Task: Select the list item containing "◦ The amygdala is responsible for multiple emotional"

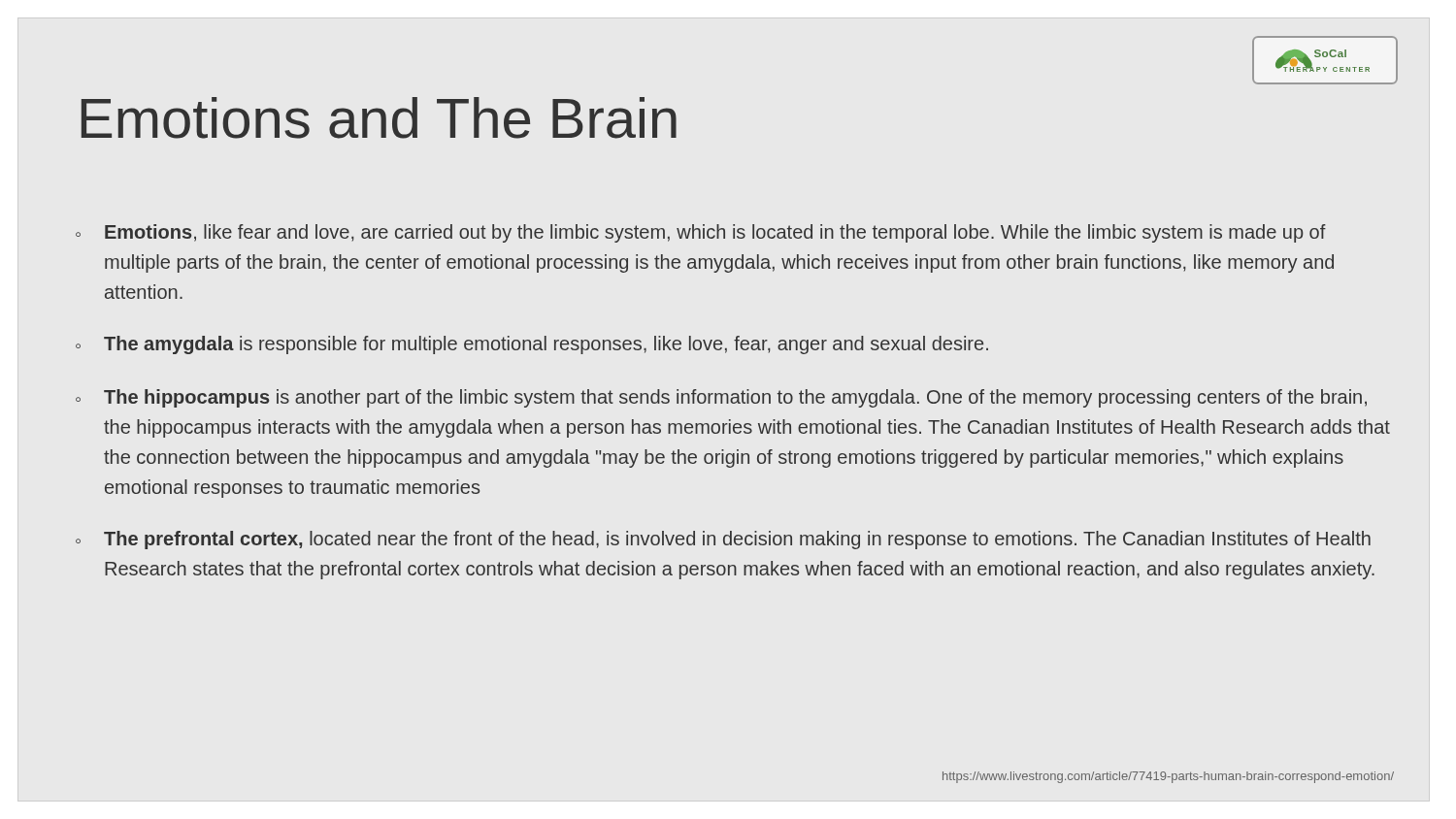Action: [735, 345]
